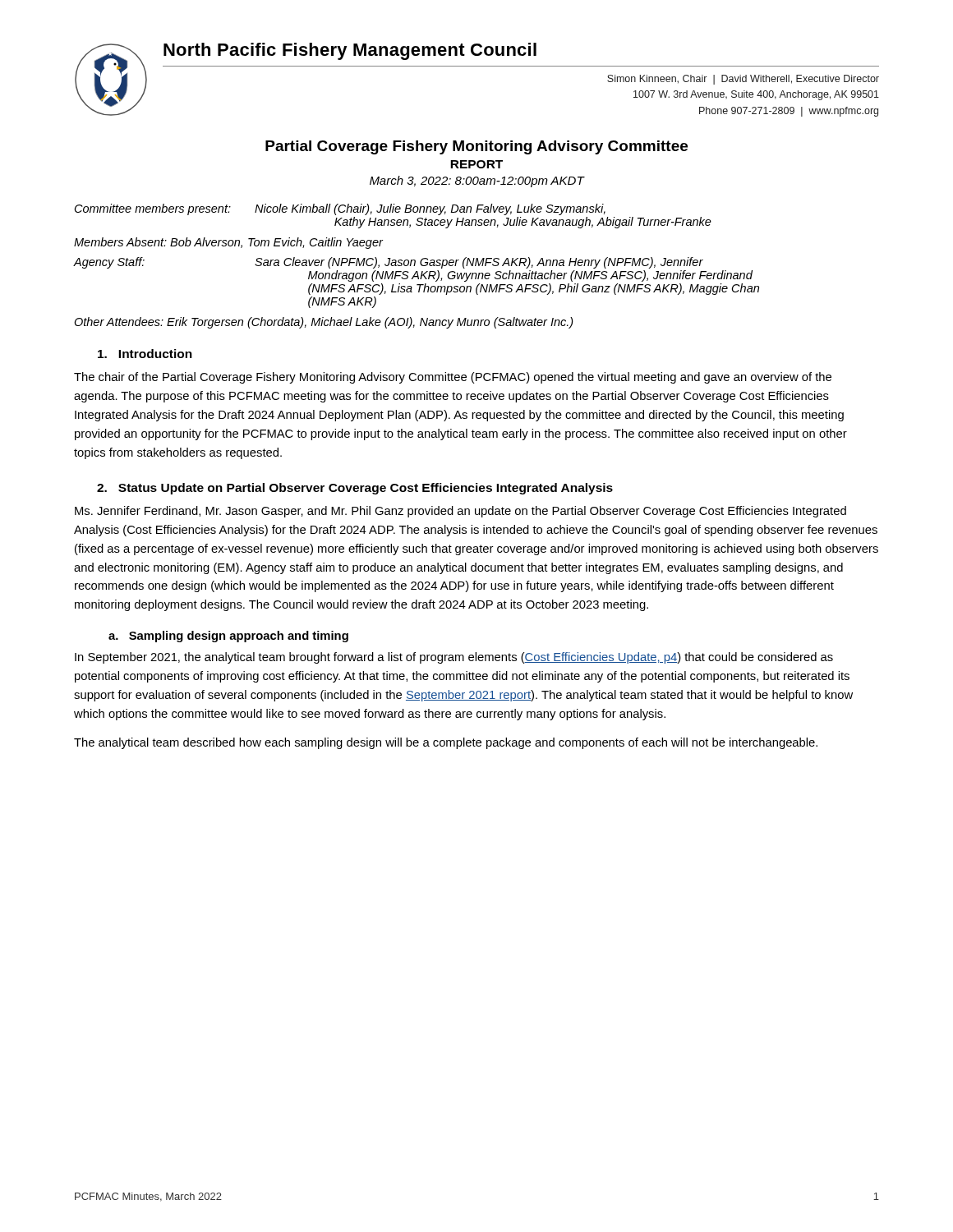
Task: Point to the region starting "Partial Coverage Fishery Monitoring Advisory Committee"
Action: point(476,162)
